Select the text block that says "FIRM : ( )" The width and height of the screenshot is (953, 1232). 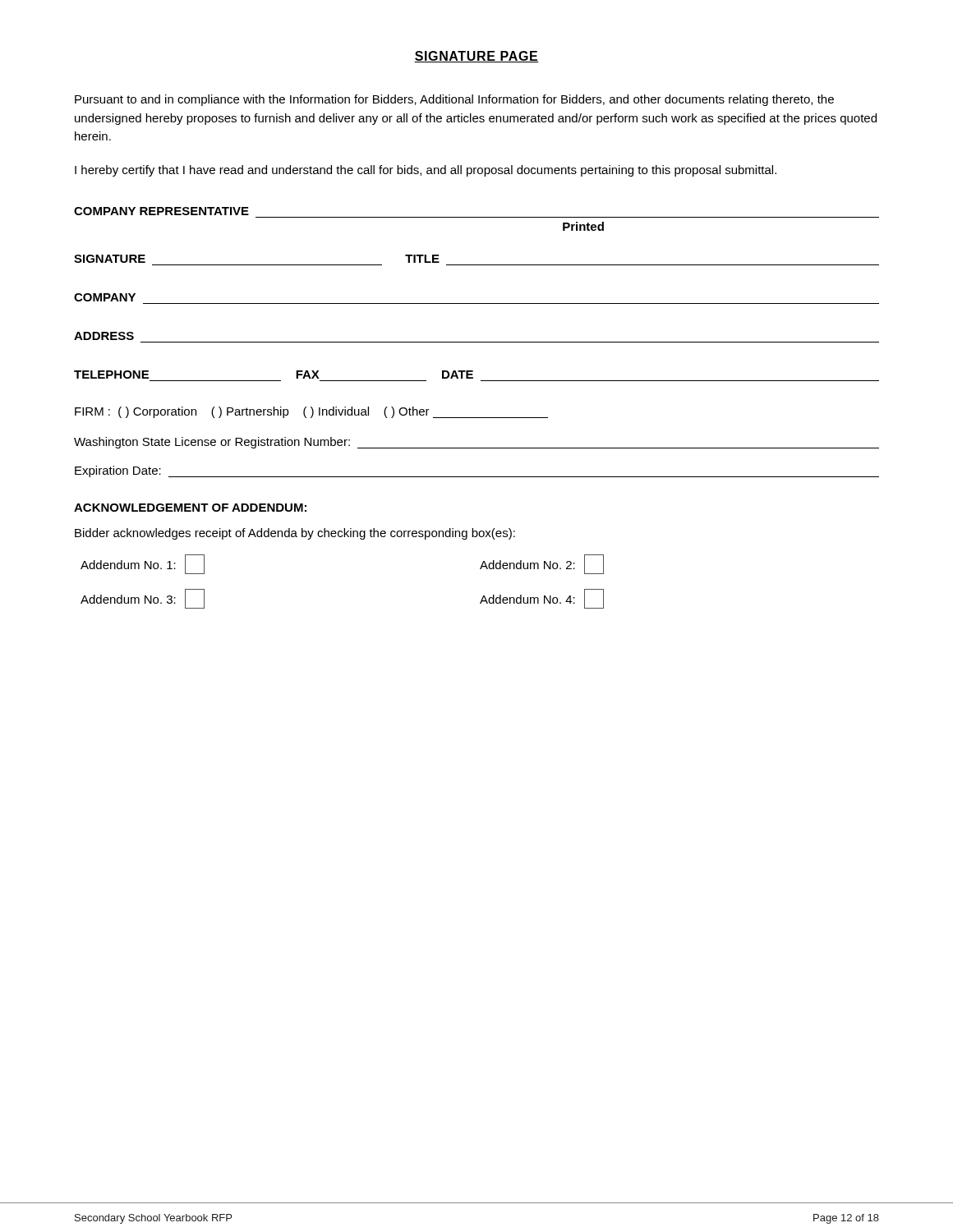[311, 411]
